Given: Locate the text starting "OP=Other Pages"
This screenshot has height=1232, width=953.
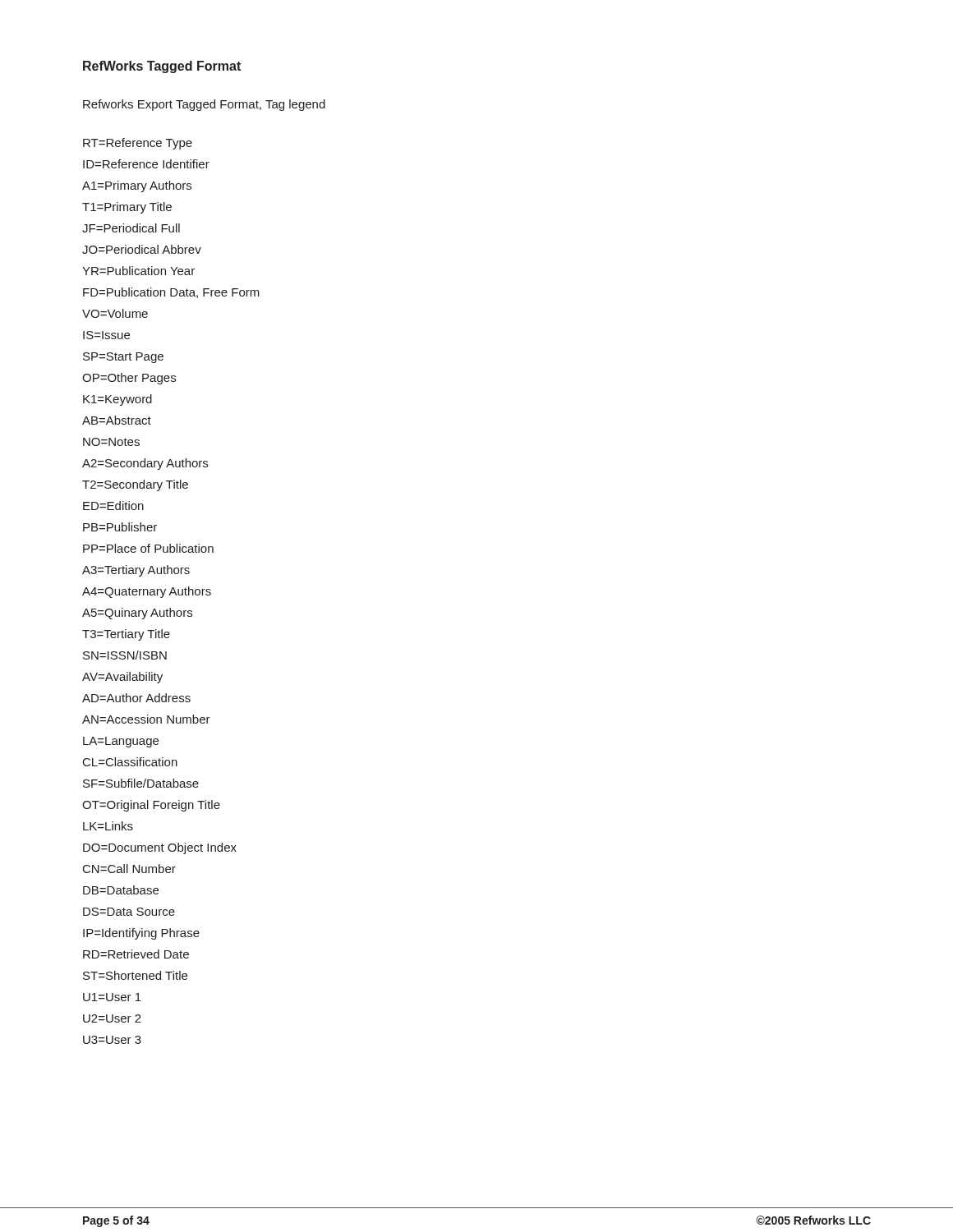Looking at the screenshot, I should pyautogui.click(x=129, y=377).
